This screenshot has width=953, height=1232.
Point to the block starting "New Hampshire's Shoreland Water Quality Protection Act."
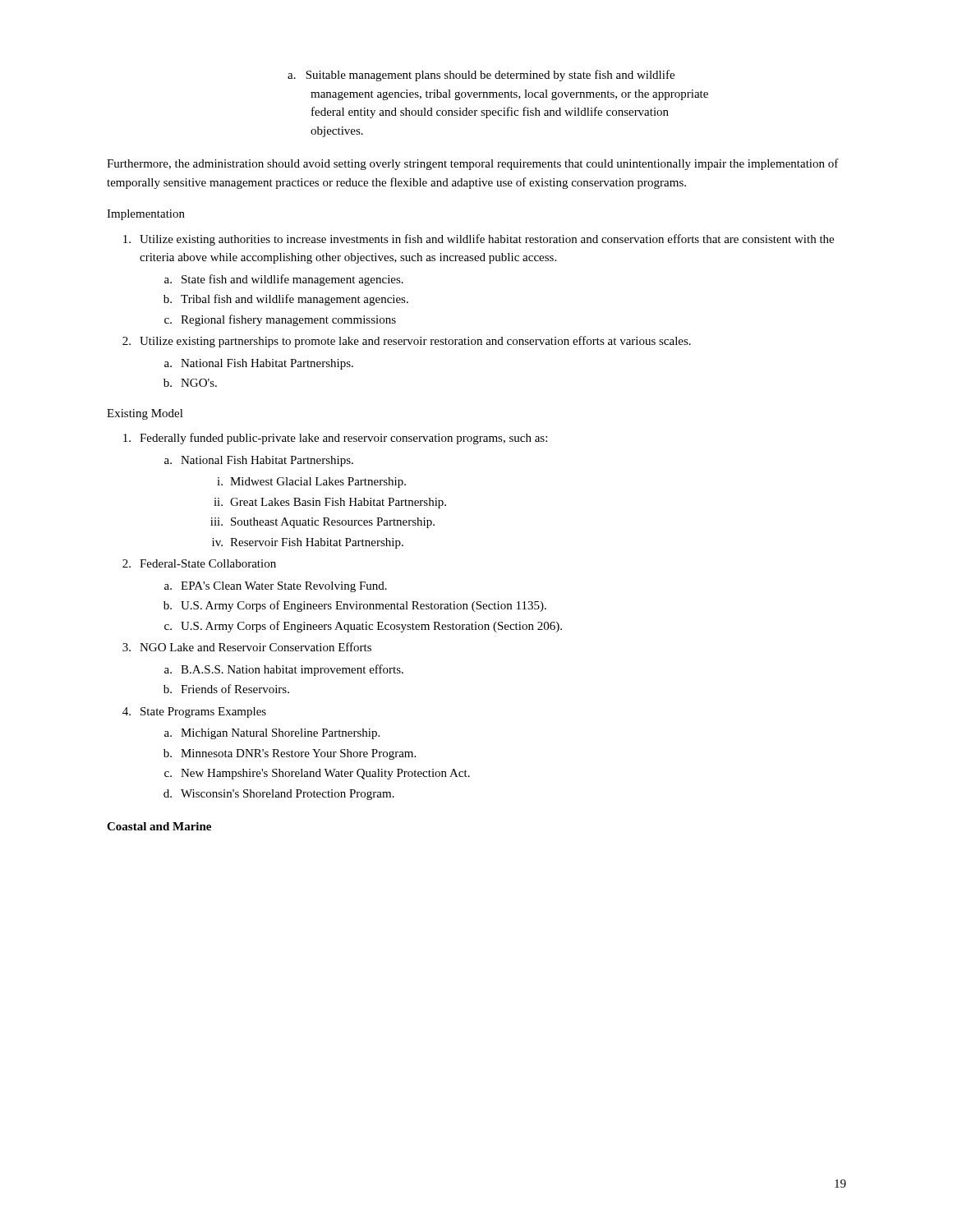(325, 773)
